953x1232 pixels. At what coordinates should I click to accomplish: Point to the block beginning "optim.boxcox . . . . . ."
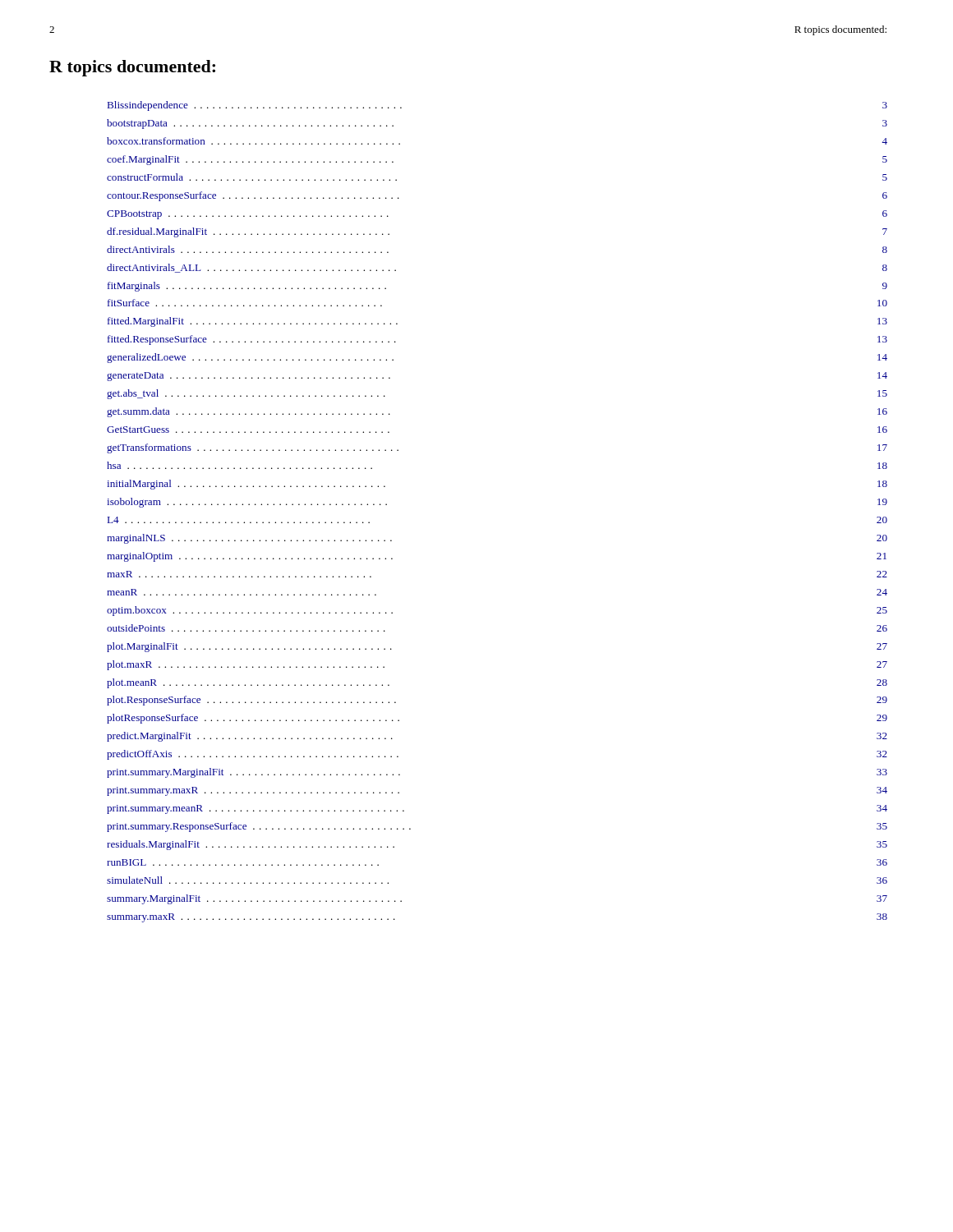point(136,611)
